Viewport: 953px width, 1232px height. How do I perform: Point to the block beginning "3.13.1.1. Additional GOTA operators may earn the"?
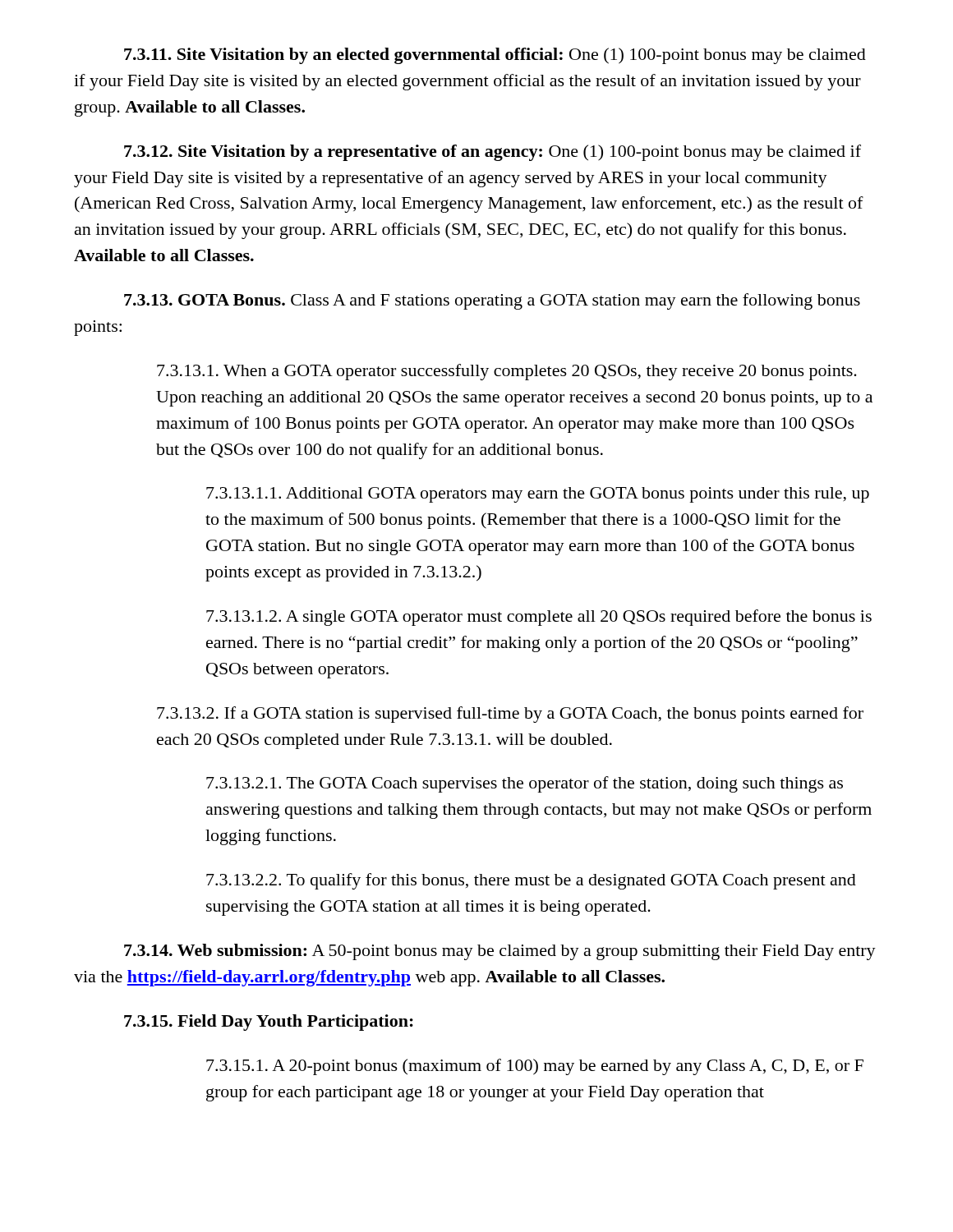coord(537,532)
